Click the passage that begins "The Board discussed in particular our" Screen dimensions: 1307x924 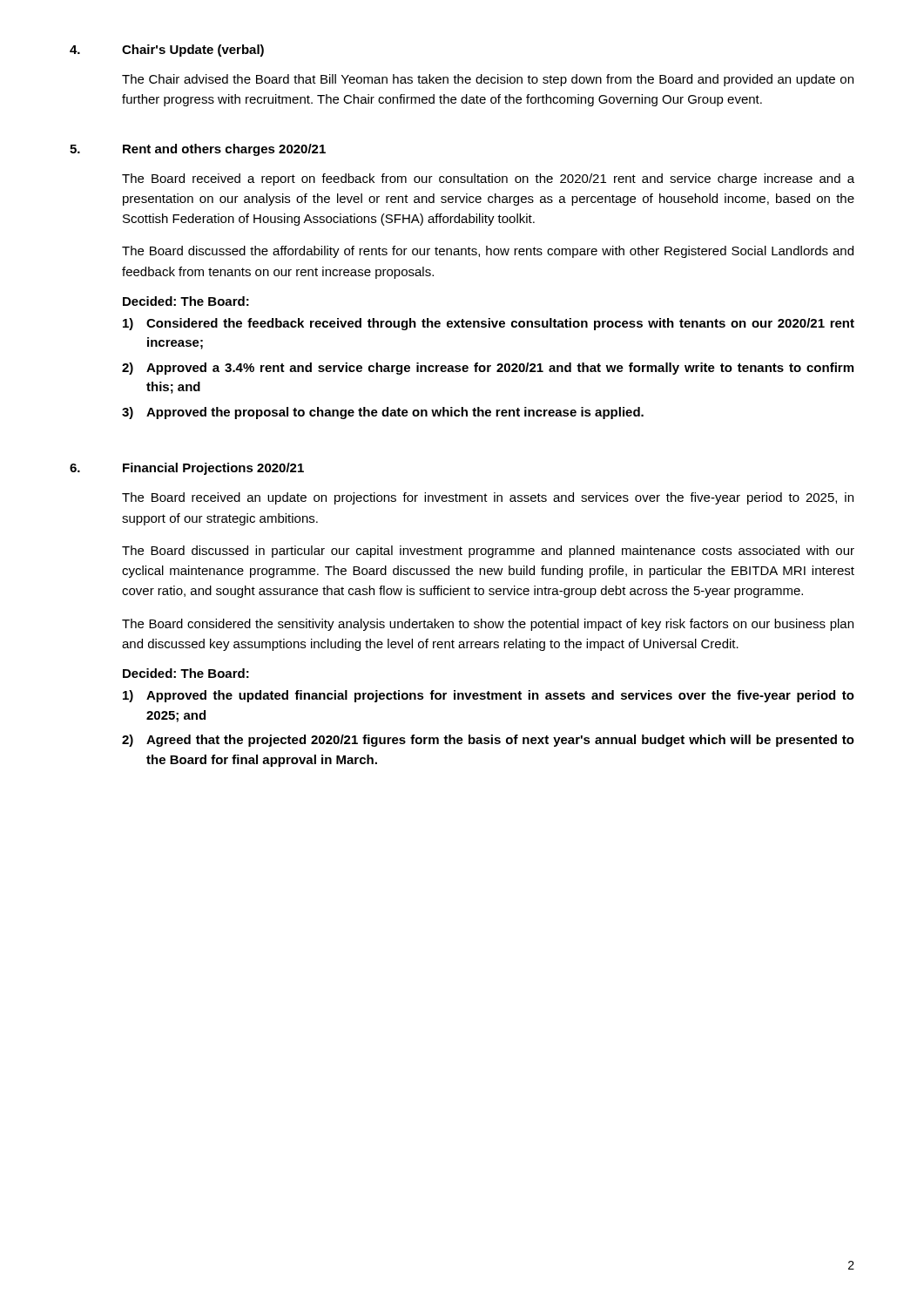point(488,570)
